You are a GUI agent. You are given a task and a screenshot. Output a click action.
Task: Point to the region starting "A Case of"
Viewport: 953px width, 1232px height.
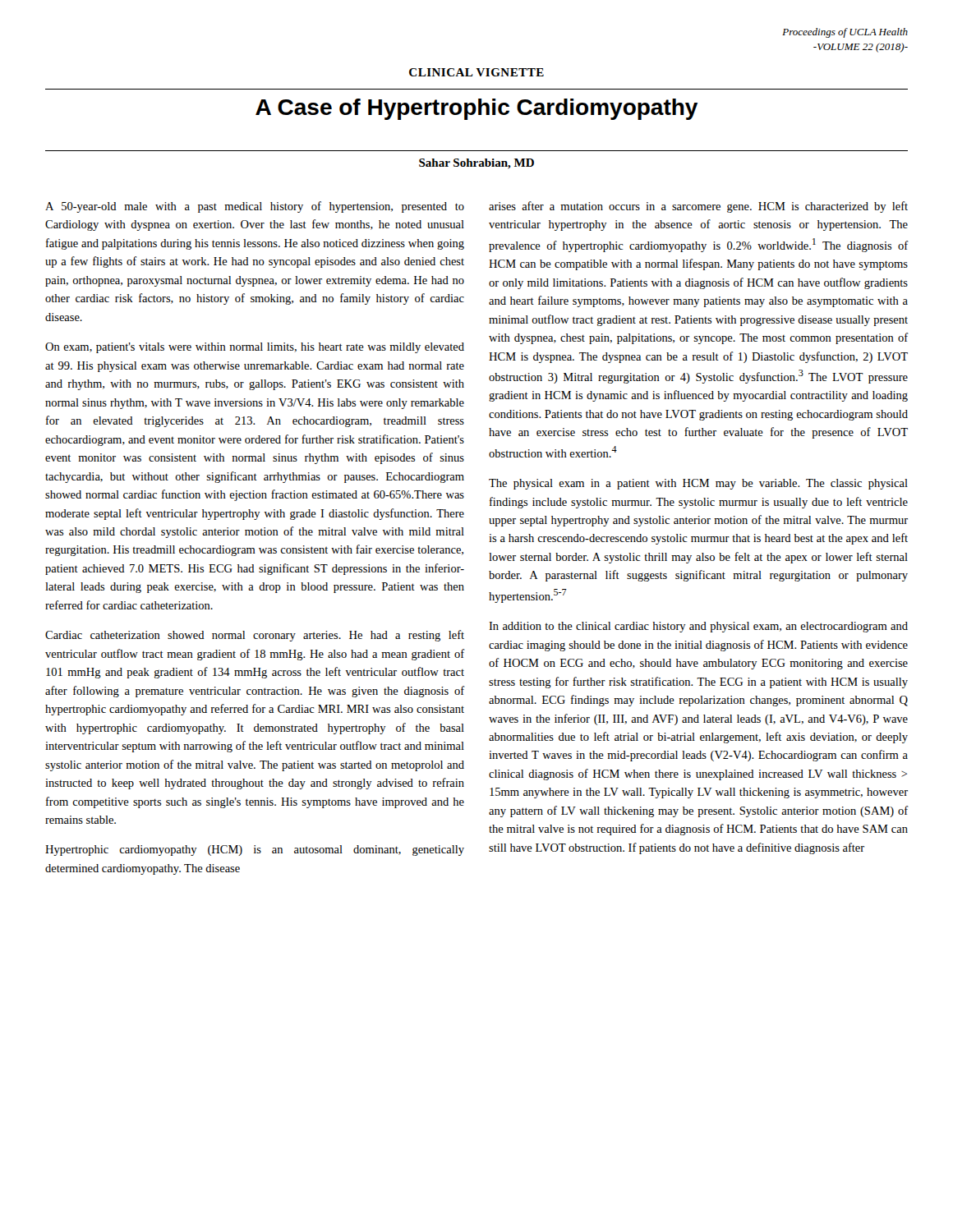pyautogui.click(x=476, y=107)
